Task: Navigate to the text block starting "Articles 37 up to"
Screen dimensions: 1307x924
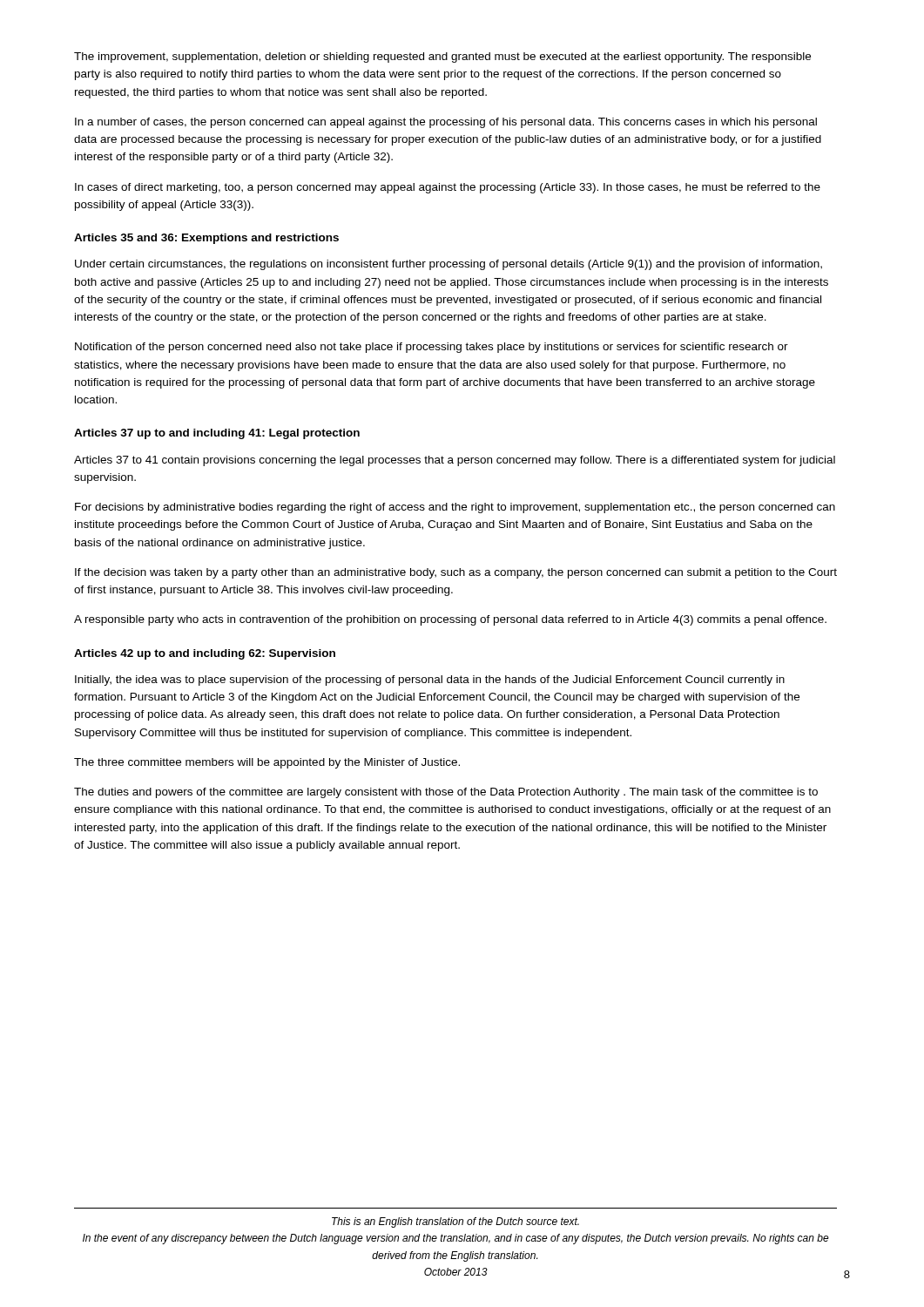Action: [217, 433]
